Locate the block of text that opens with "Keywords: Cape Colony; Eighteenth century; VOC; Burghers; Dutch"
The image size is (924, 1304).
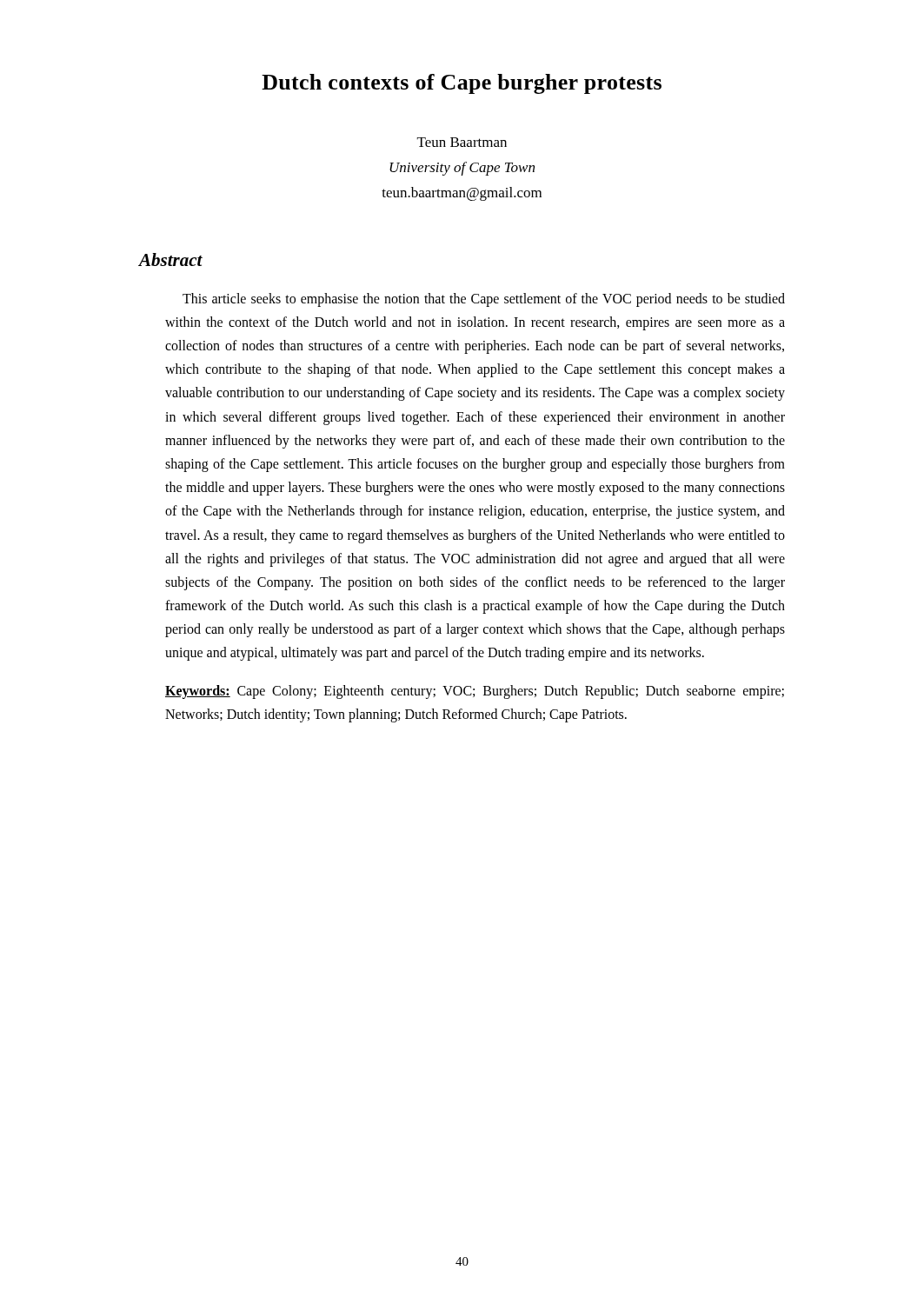tap(475, 702)
